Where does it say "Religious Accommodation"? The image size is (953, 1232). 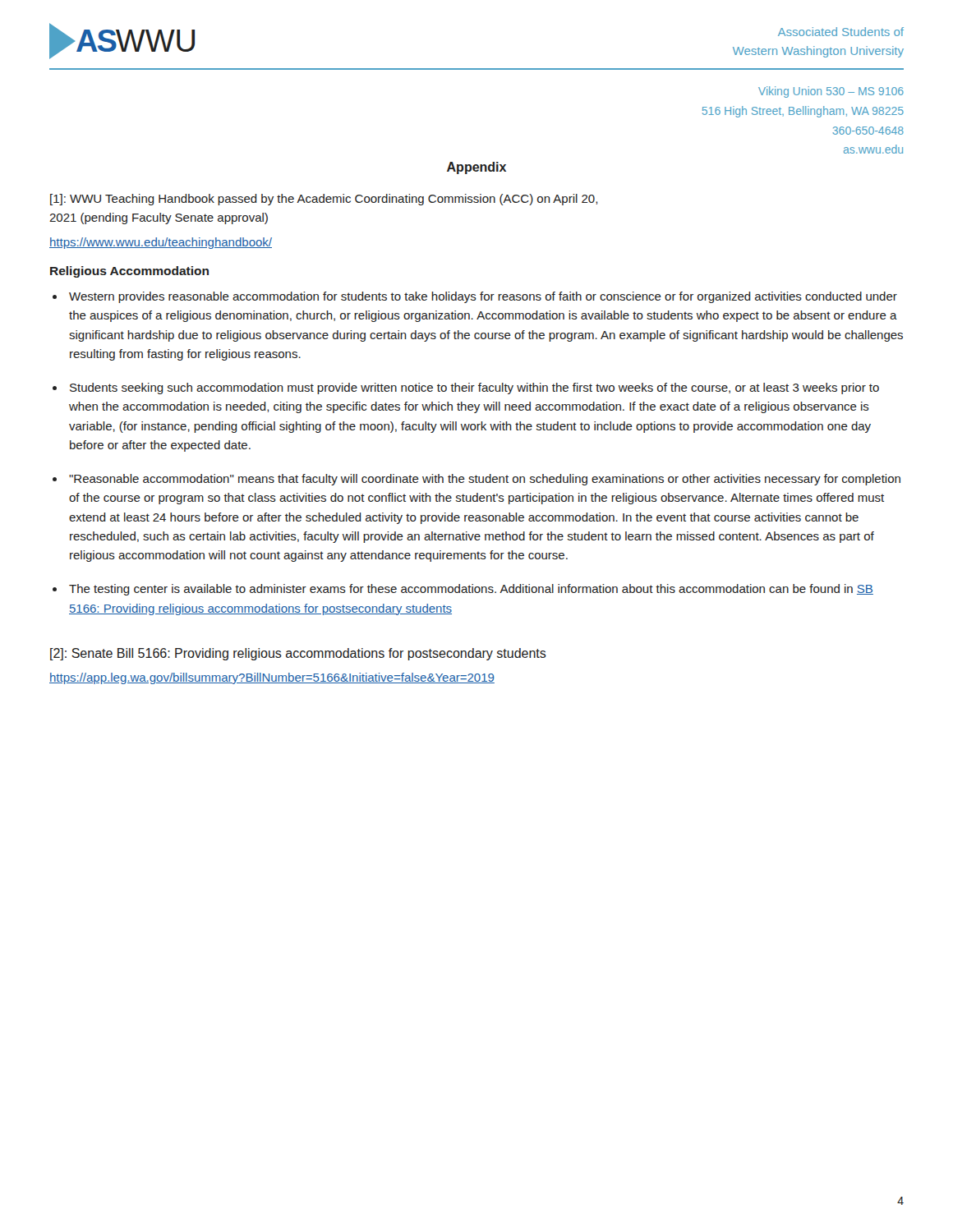click(129, 271)
